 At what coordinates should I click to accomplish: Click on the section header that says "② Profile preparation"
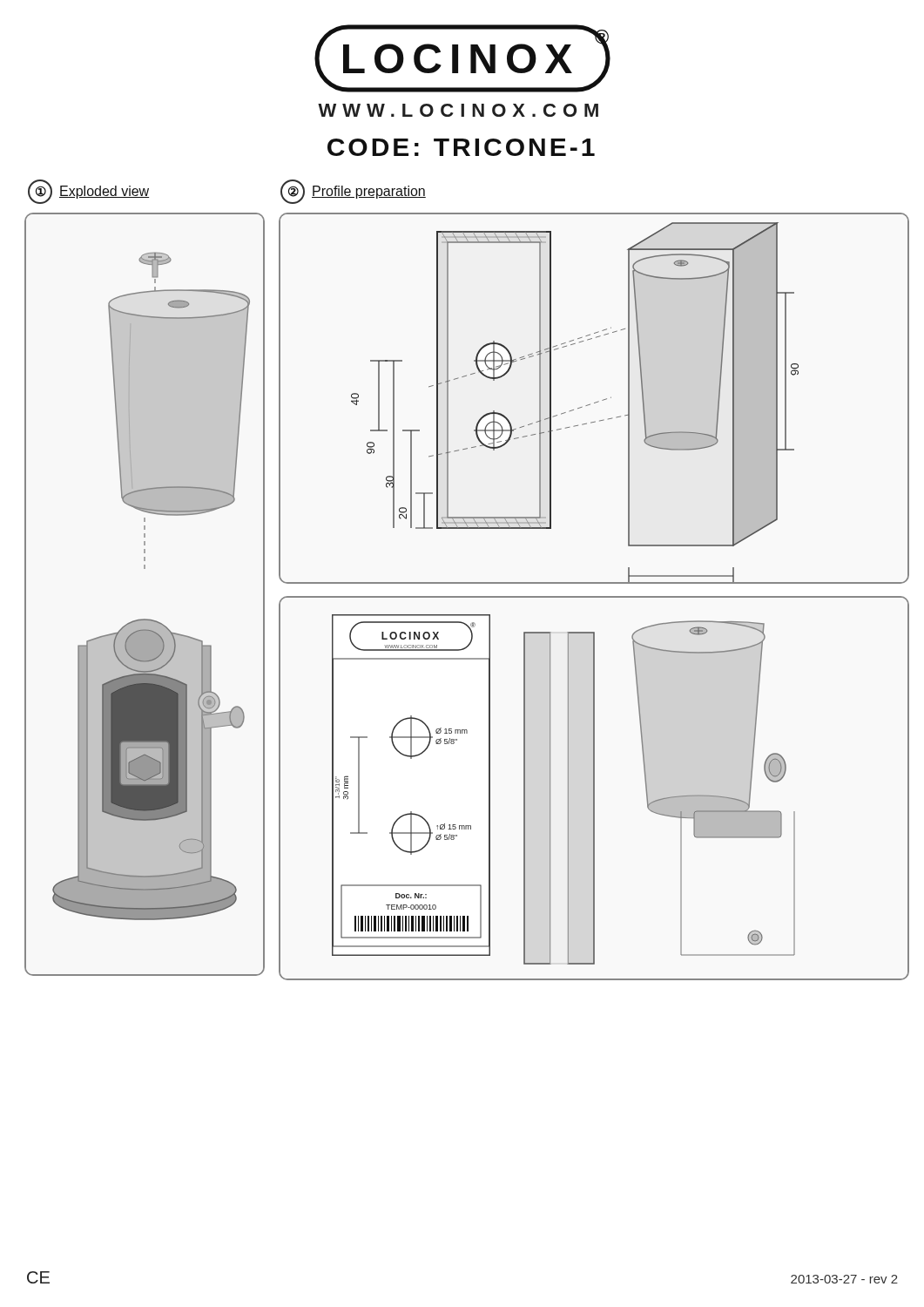(x=353, y=192)
